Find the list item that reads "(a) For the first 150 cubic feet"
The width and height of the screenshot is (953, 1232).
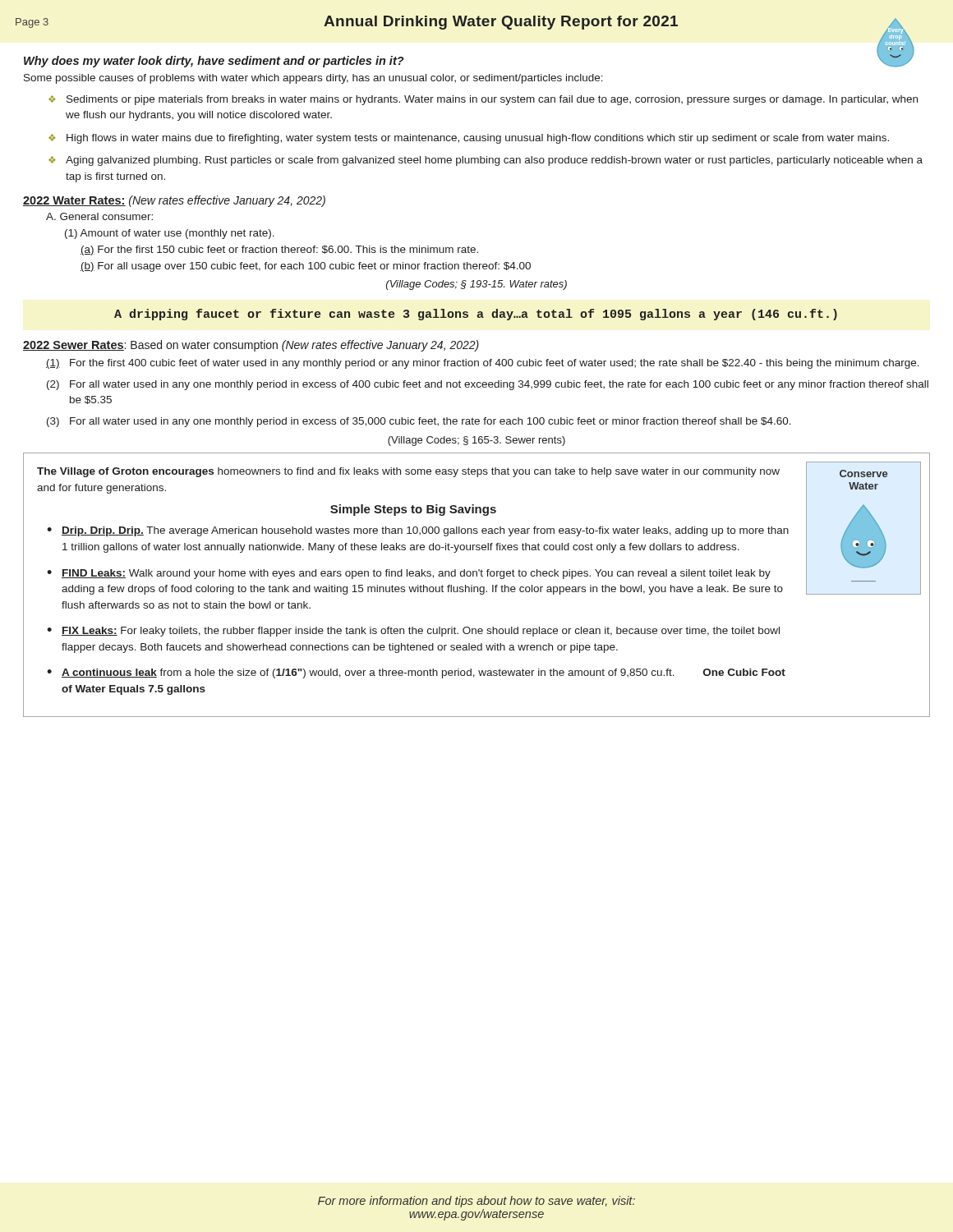280,249
